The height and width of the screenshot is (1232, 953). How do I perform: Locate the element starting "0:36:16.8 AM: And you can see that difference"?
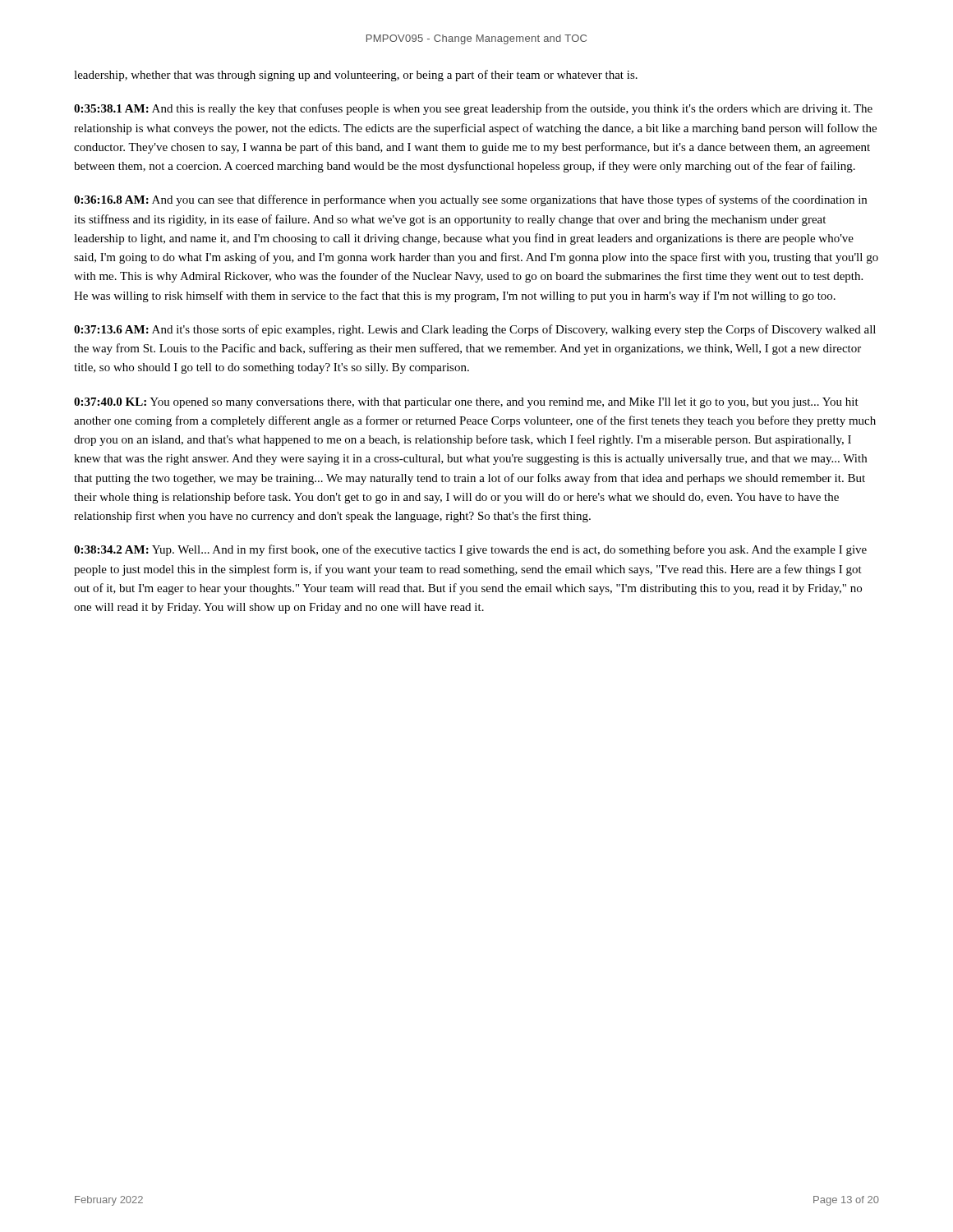click(x=476, y=248)
